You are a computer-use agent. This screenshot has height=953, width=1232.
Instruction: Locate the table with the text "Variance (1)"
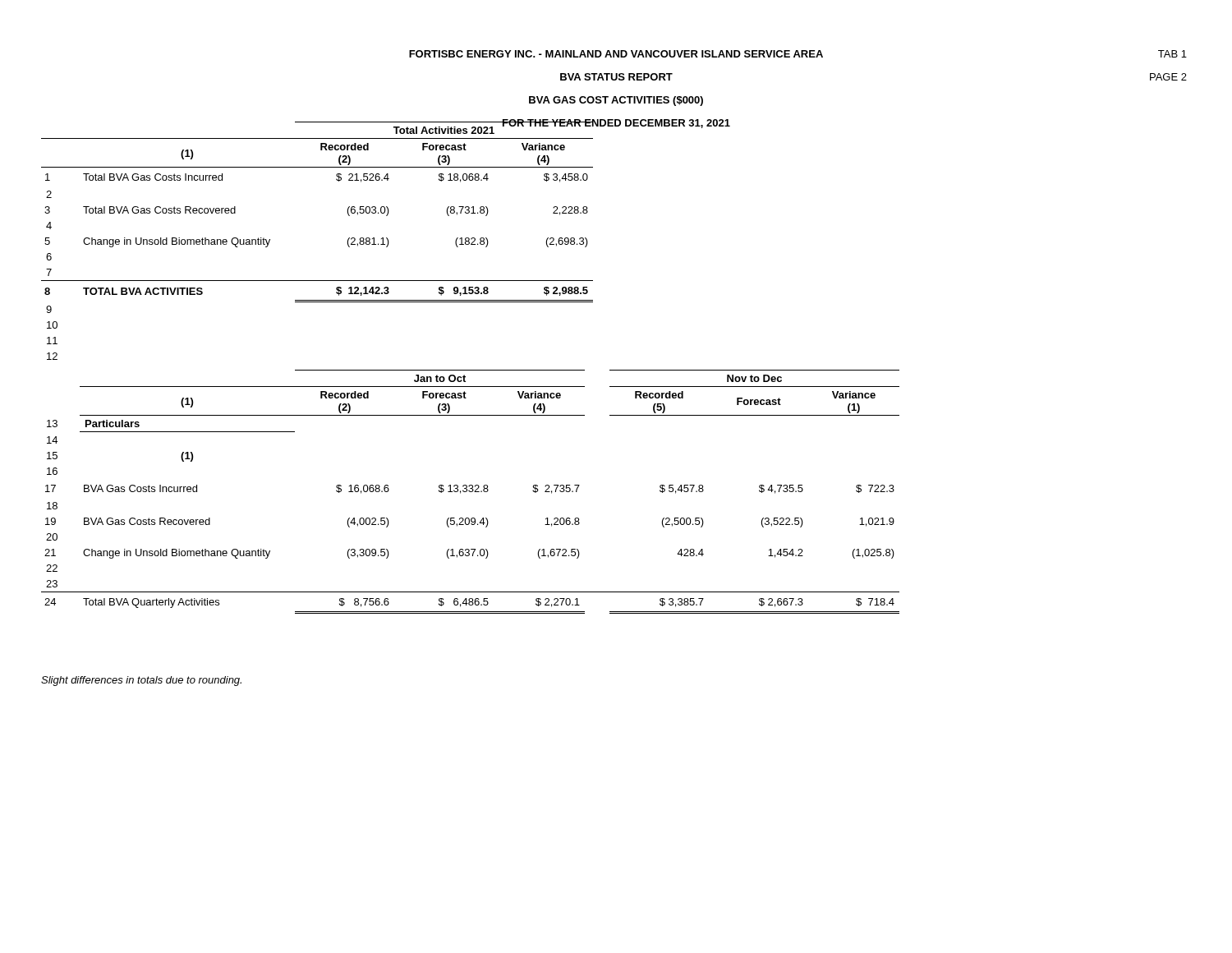tap(470, 491)
